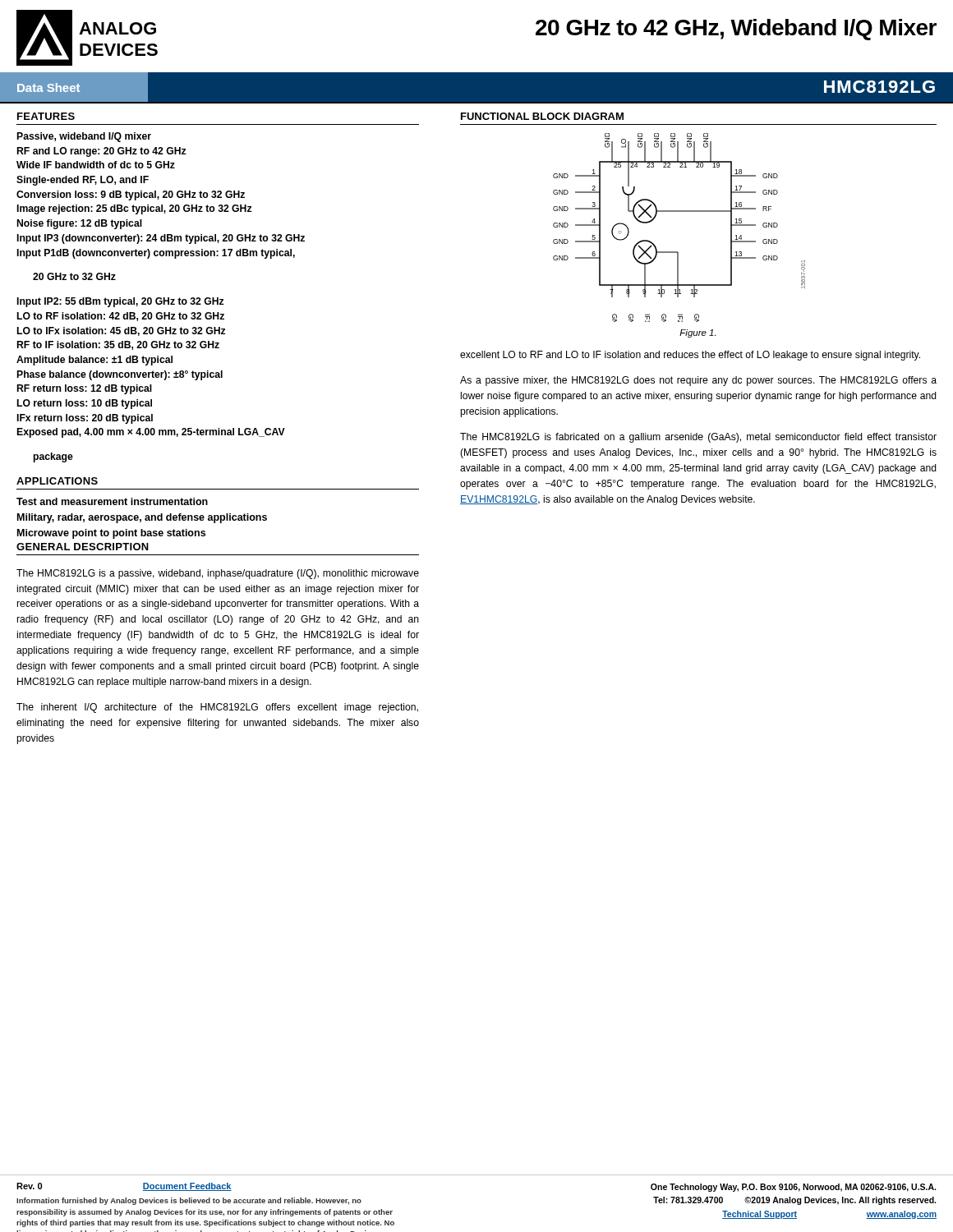Find the text block starting "Passive, wideband I/Q mixer"
This screenshot has height=1232, width=953.
[x=84, y=137]
